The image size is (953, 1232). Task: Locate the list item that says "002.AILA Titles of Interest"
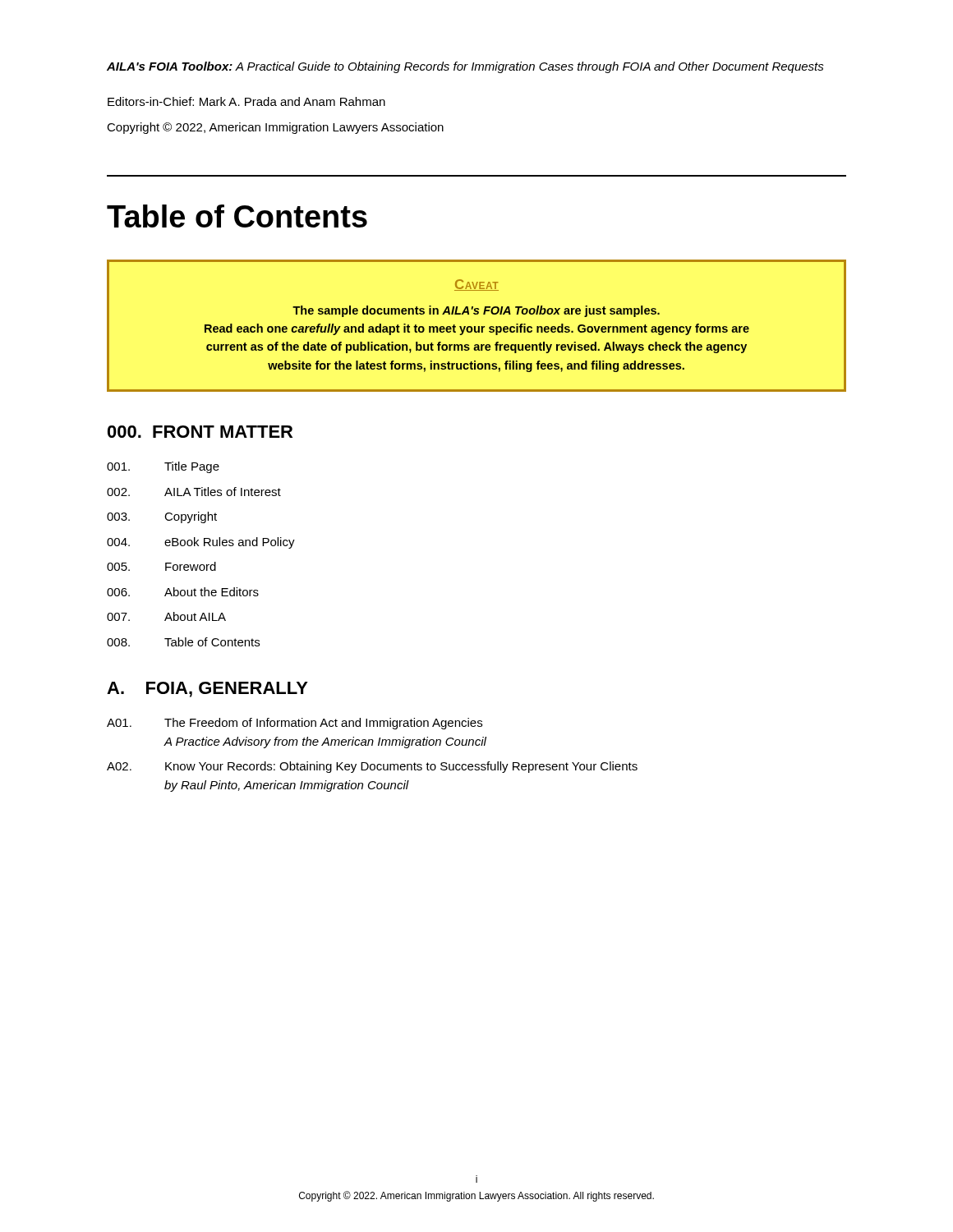[194, 492]
